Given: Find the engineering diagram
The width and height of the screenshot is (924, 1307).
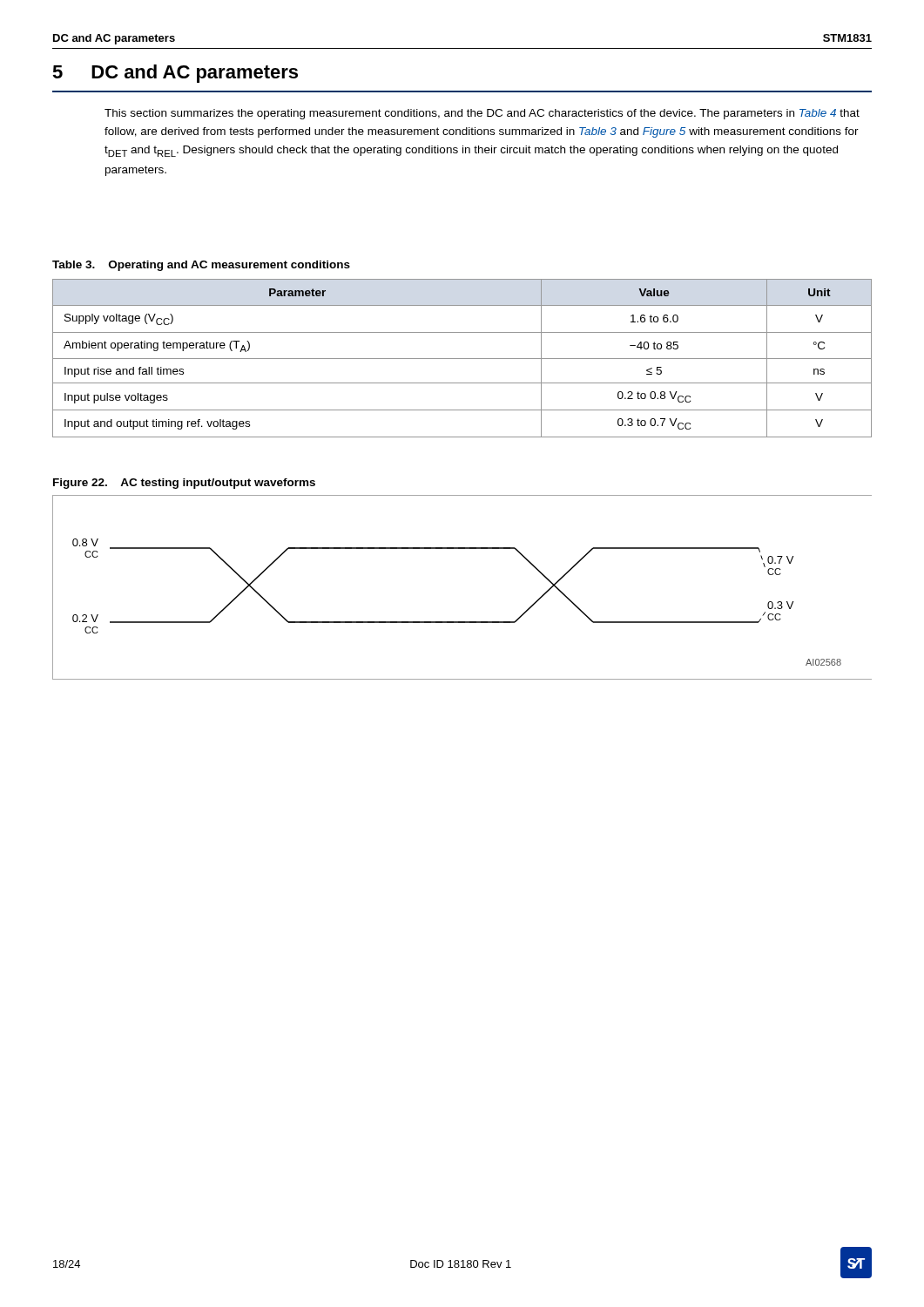Looking at the screenshot, I should (x=462, y=587).
